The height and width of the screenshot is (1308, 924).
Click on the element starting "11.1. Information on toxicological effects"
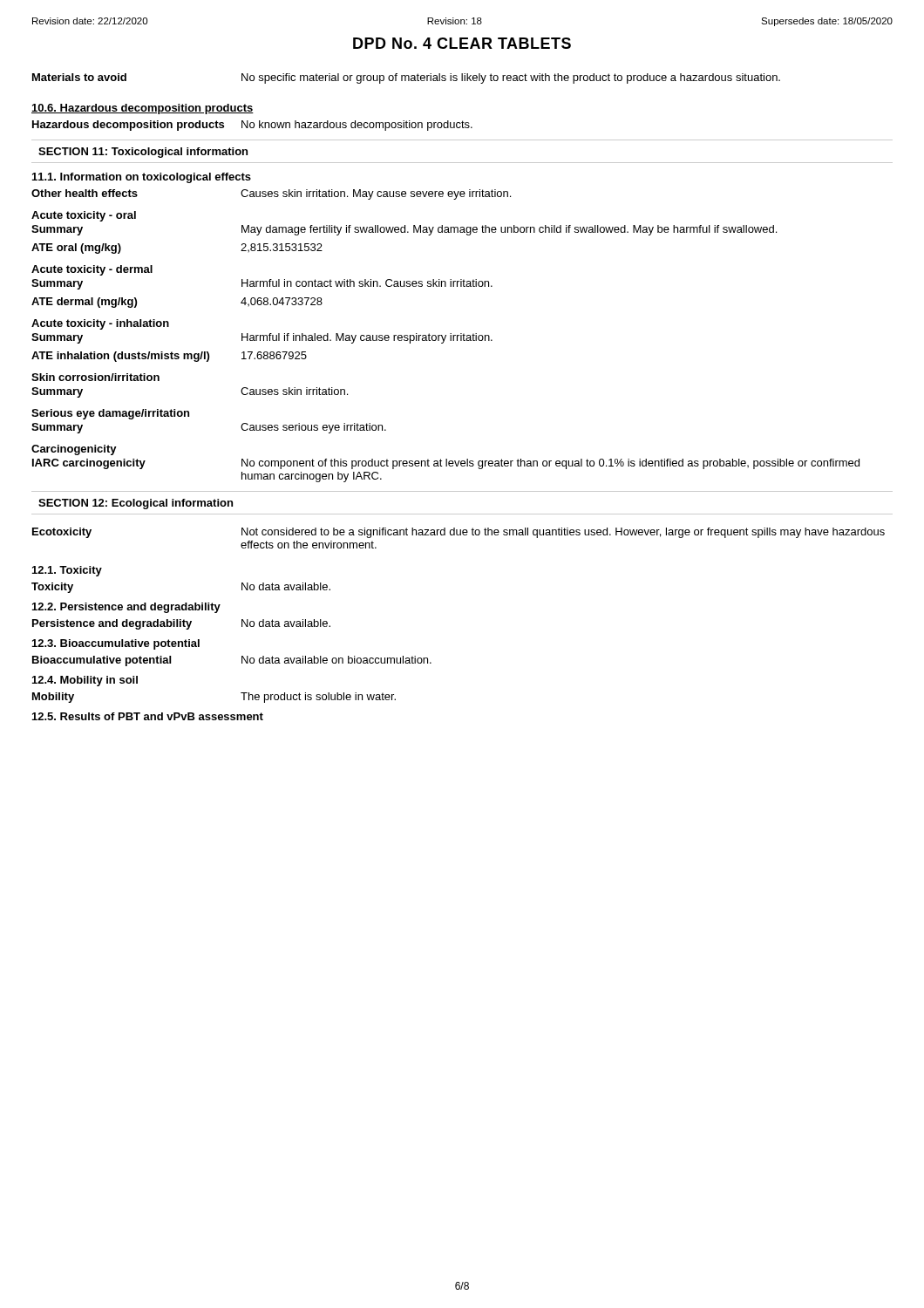(141, 177)
